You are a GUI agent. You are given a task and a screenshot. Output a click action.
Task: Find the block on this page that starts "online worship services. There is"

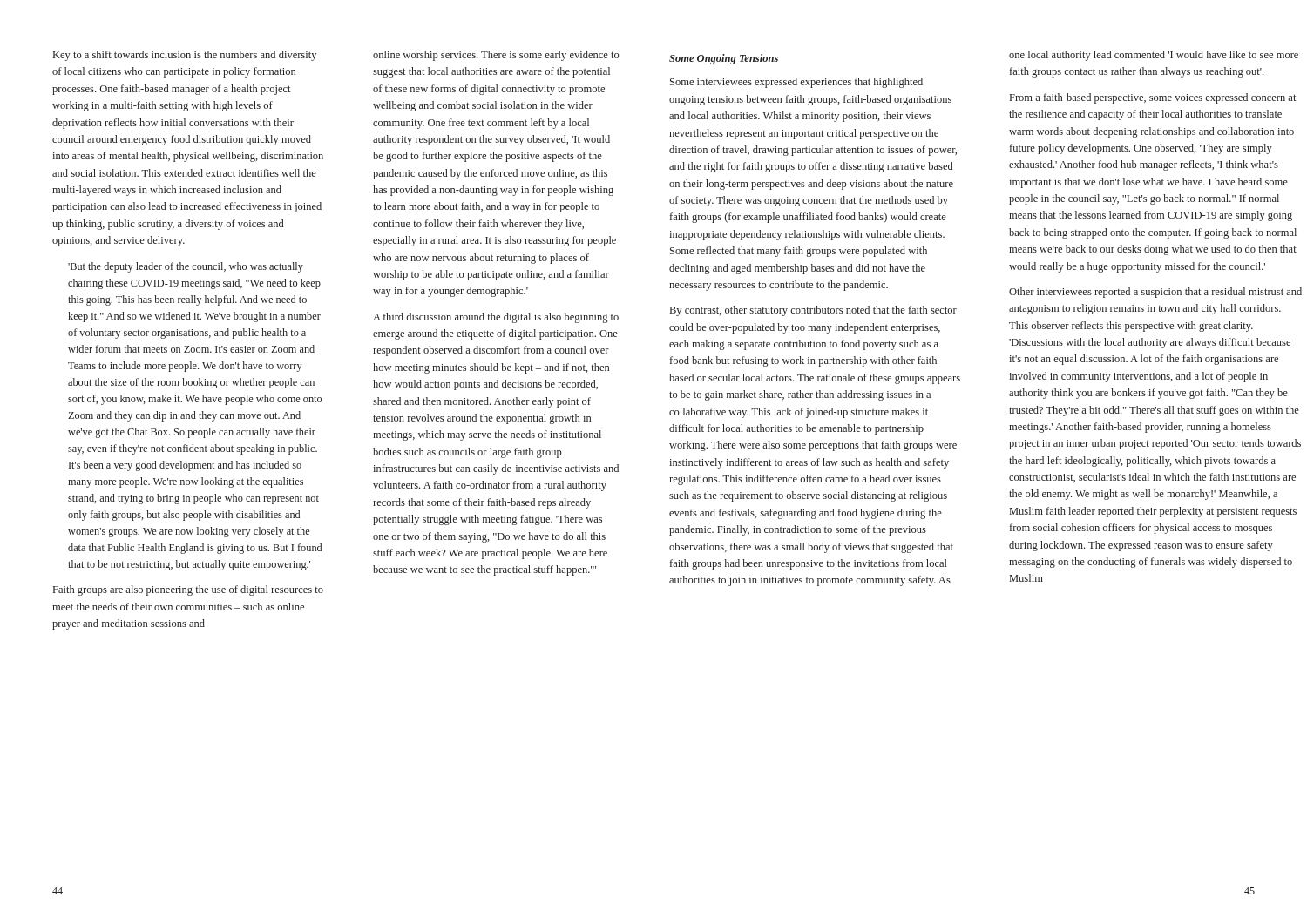click(x=497, y=174)
